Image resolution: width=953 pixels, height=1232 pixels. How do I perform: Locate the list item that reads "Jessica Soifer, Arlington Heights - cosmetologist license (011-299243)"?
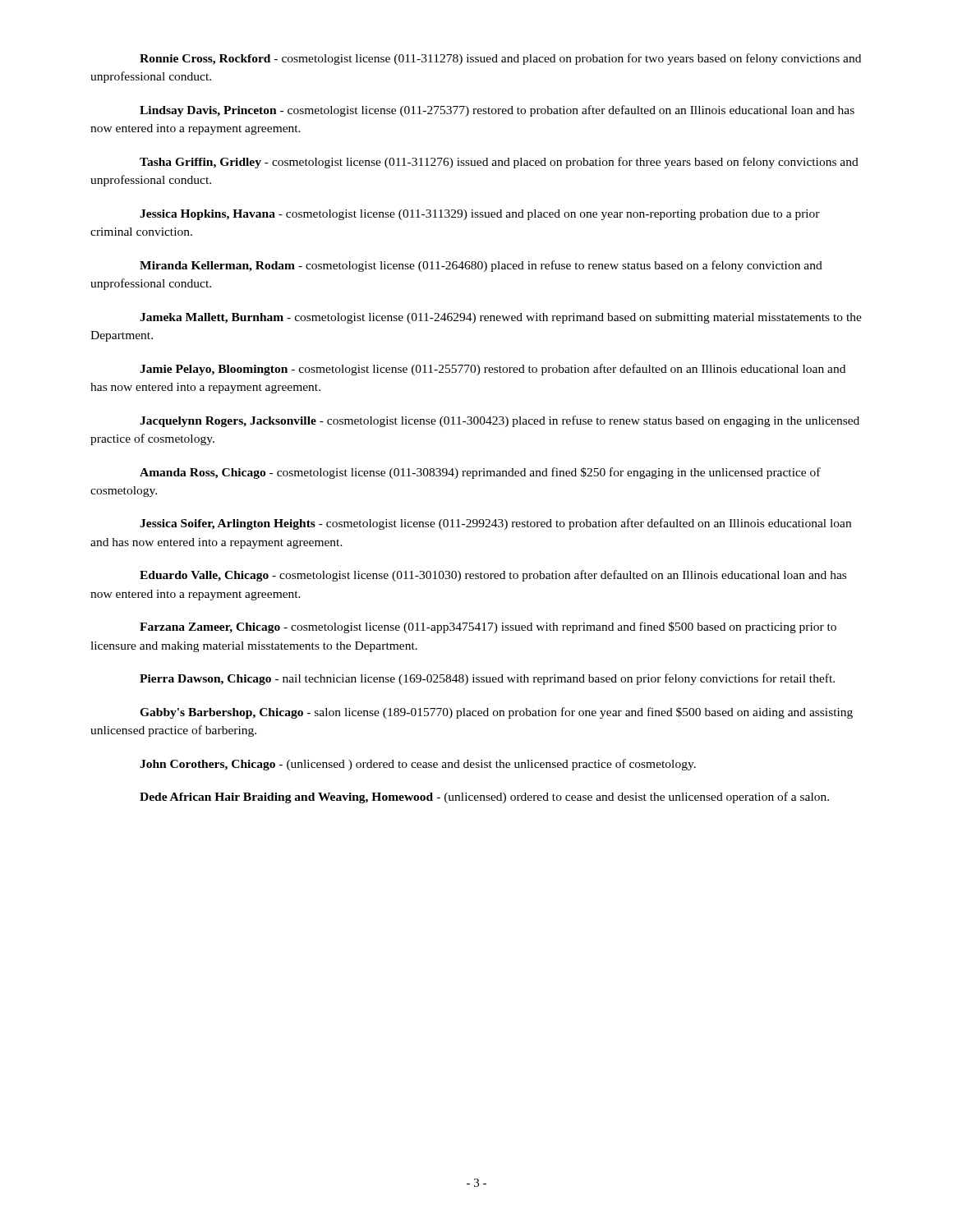tap(476, 533)
